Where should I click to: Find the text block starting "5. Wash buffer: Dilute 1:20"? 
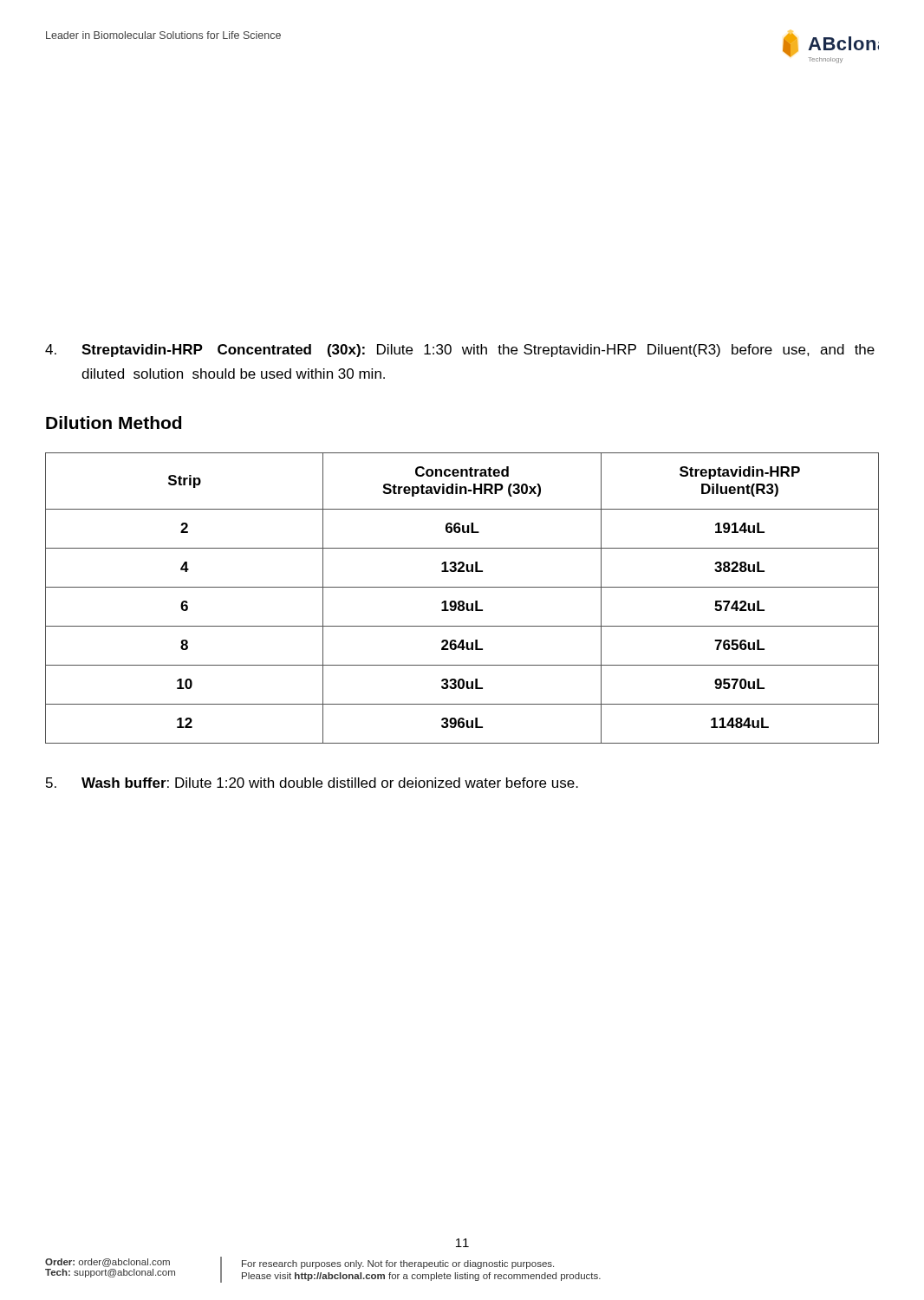(x=462, y=784)
